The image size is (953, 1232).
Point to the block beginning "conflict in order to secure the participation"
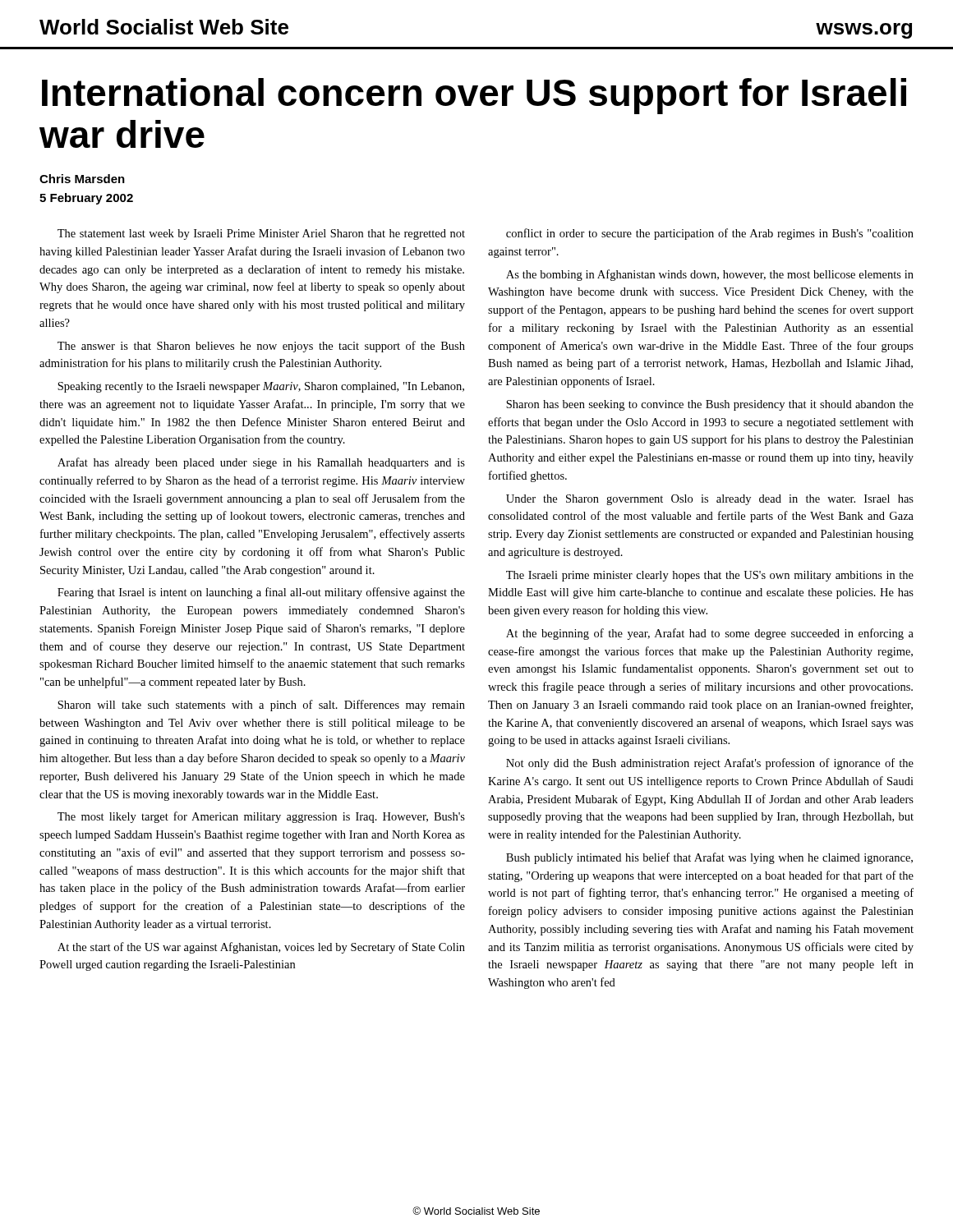pyautogui.click(x=701, y=609)
